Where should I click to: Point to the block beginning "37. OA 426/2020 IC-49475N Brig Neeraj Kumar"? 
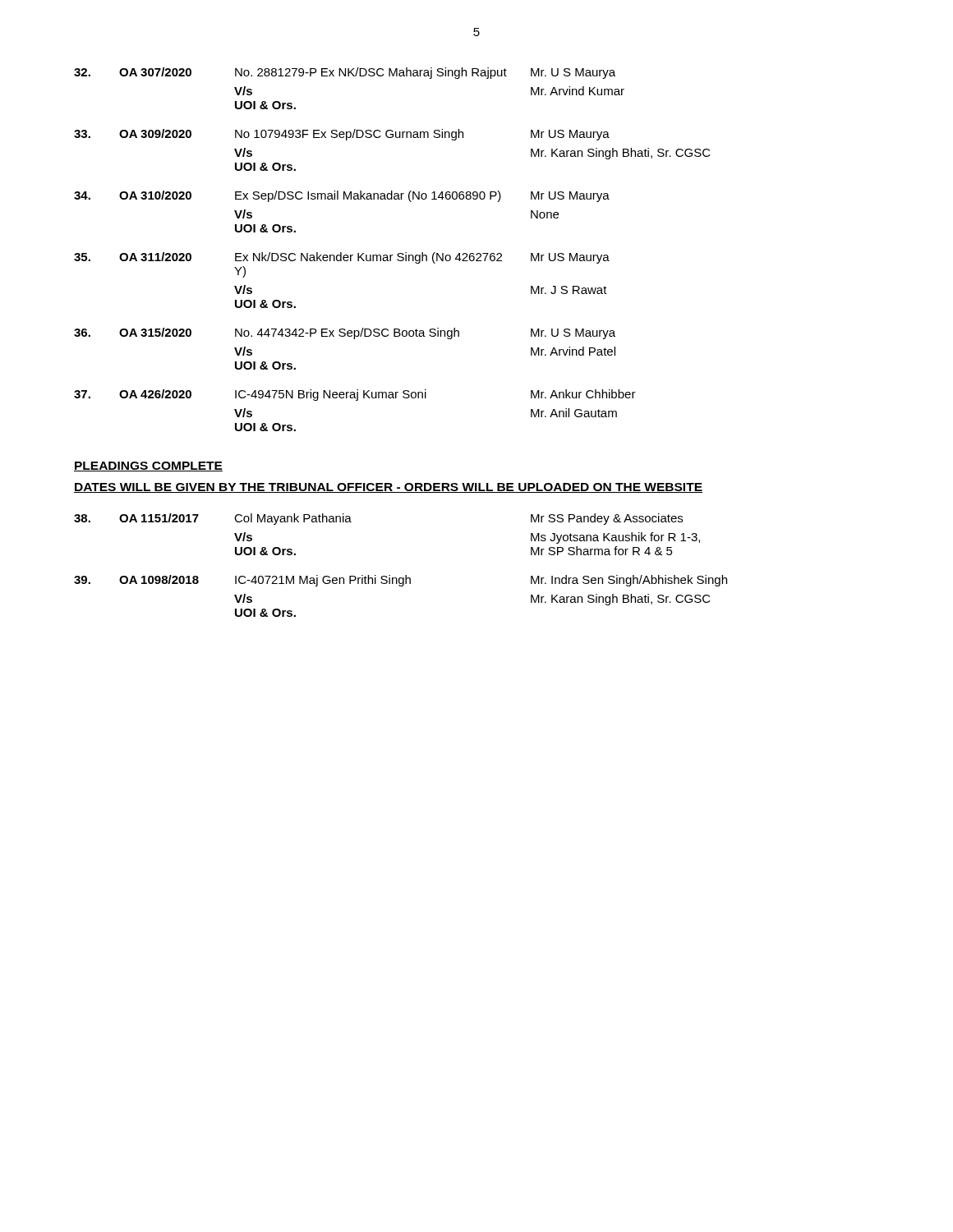pos(355,395)
